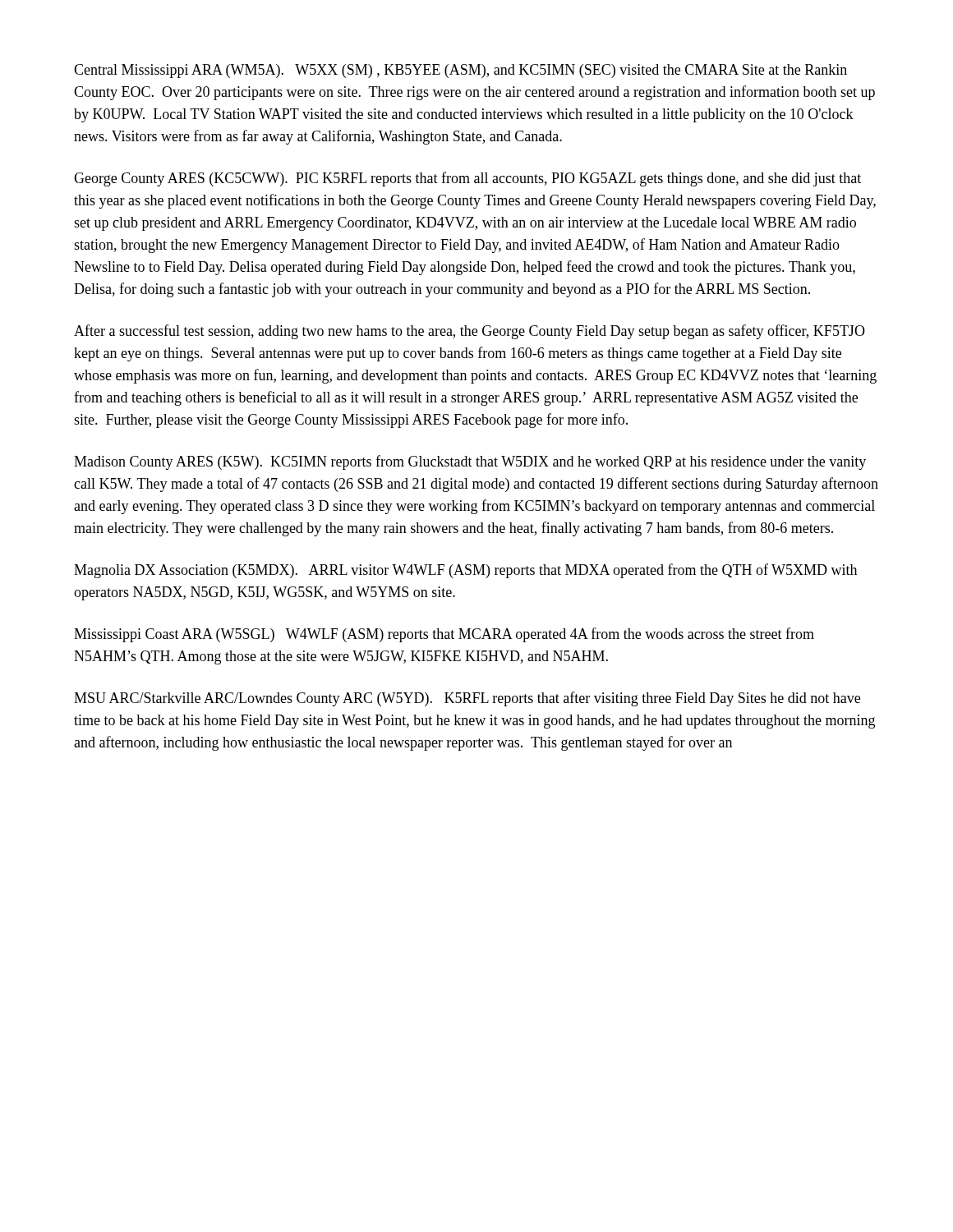Click on the text block that reads "George County ARES (KC5CWW). PIC K5RFL"
Viewport: 953px width, 1232px height.
[x=475, y=234]
